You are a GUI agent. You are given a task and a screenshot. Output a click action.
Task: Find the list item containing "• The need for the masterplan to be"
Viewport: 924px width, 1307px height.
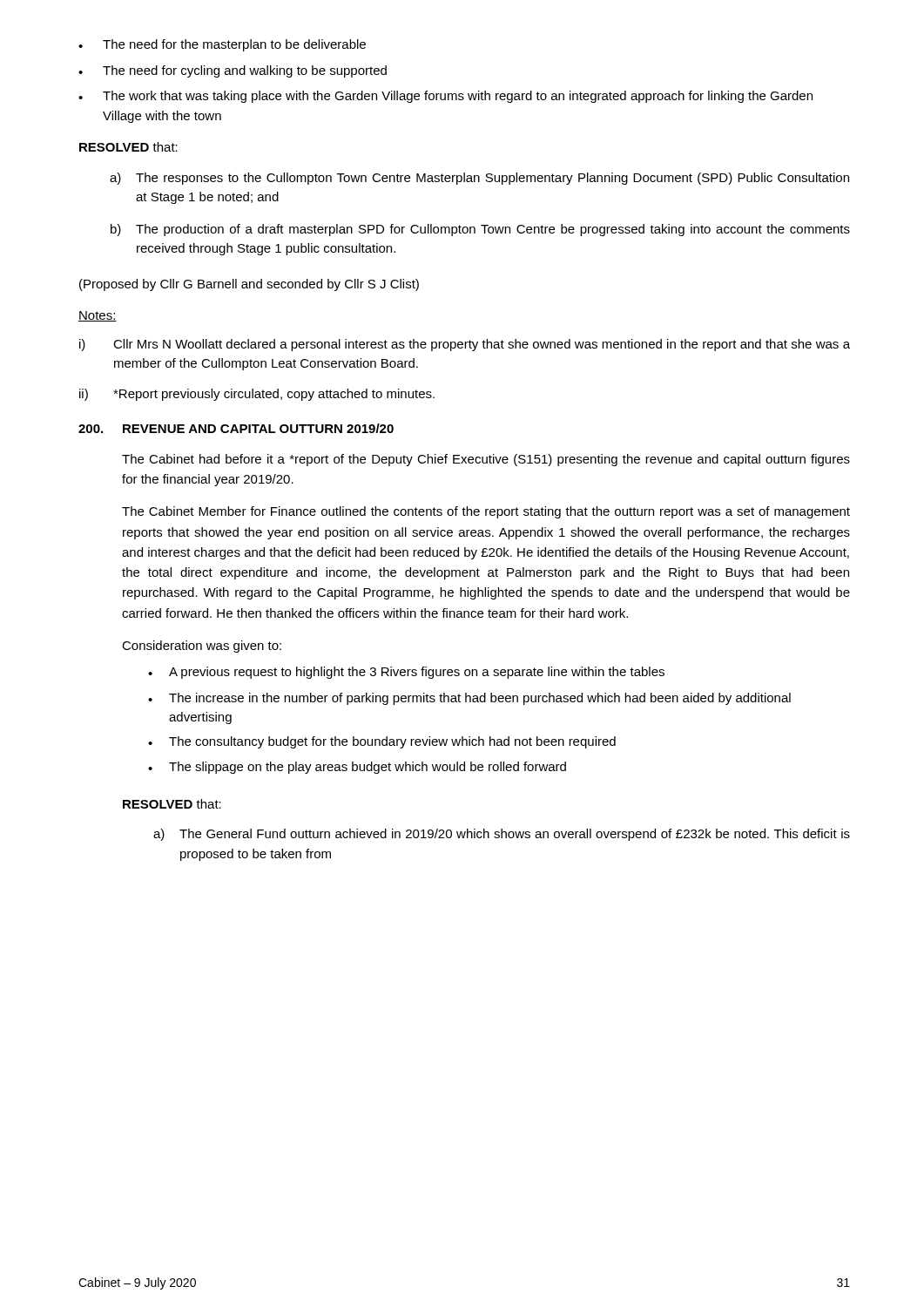click(222, 46)
